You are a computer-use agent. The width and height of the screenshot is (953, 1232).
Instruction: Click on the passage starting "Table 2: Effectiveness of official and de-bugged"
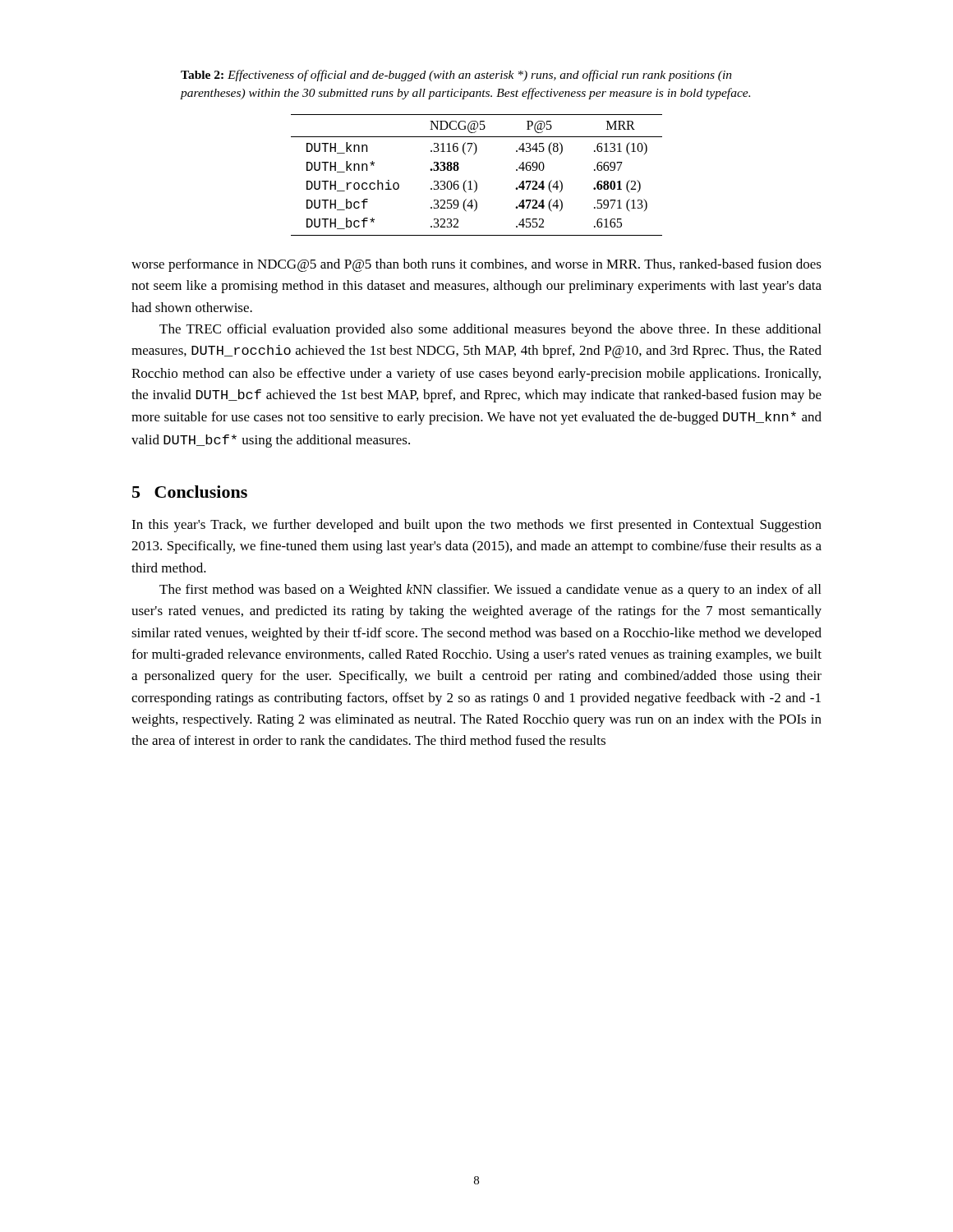pyautogui.click(x=466, y=84)
